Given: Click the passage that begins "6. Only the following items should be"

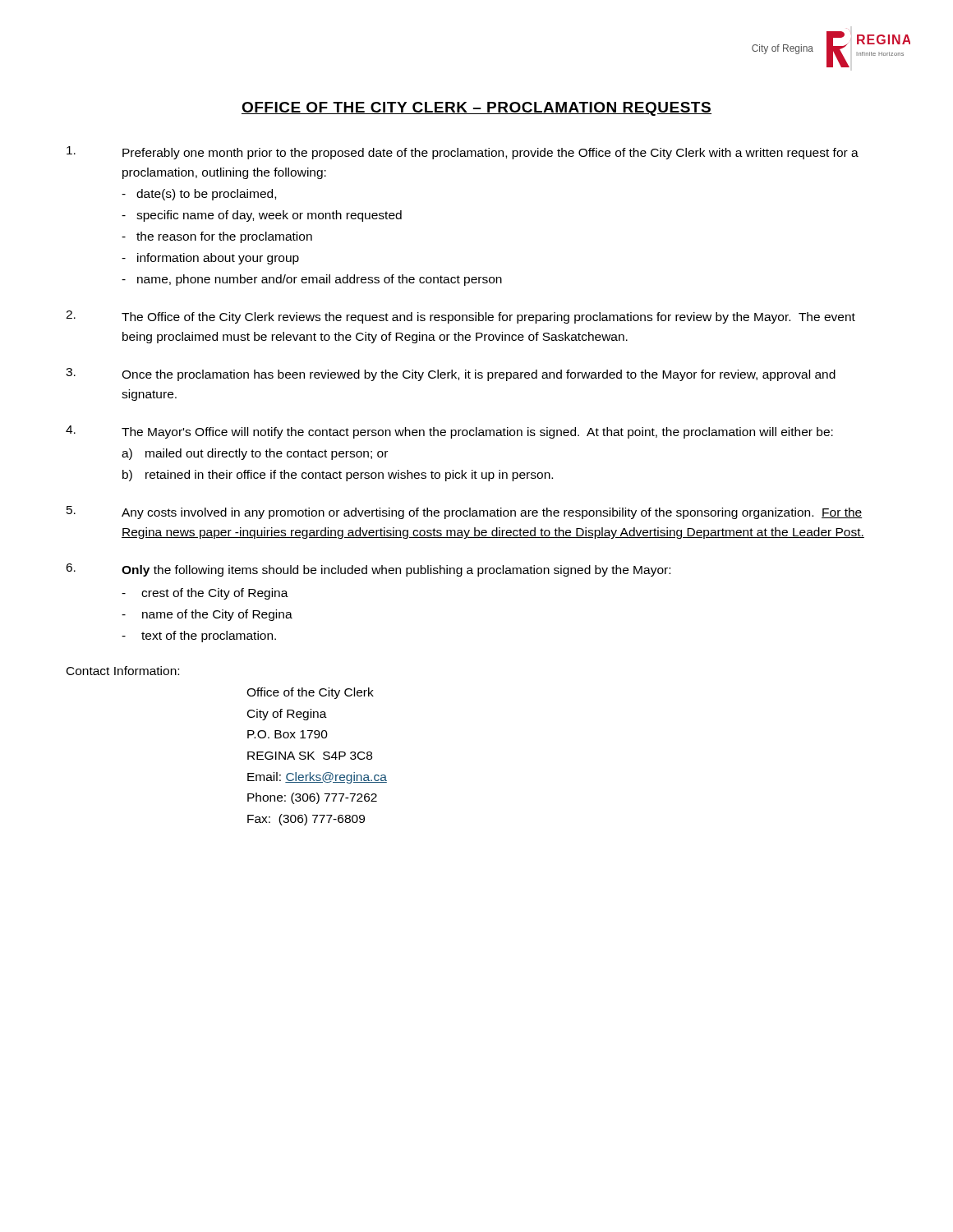Looking at the screenshot, I should (x=368, y=570).
